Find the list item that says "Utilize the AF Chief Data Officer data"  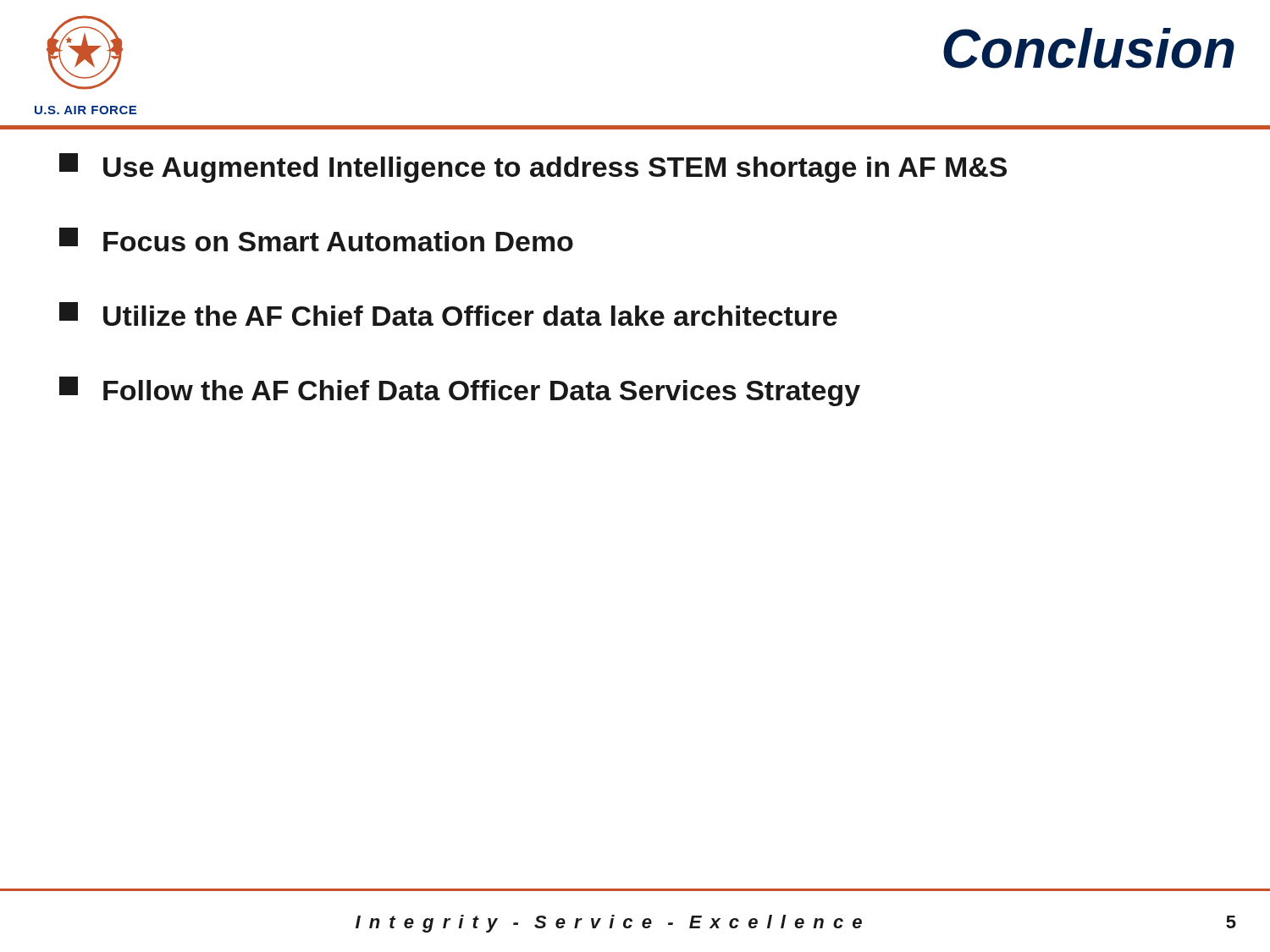(449, 316)
